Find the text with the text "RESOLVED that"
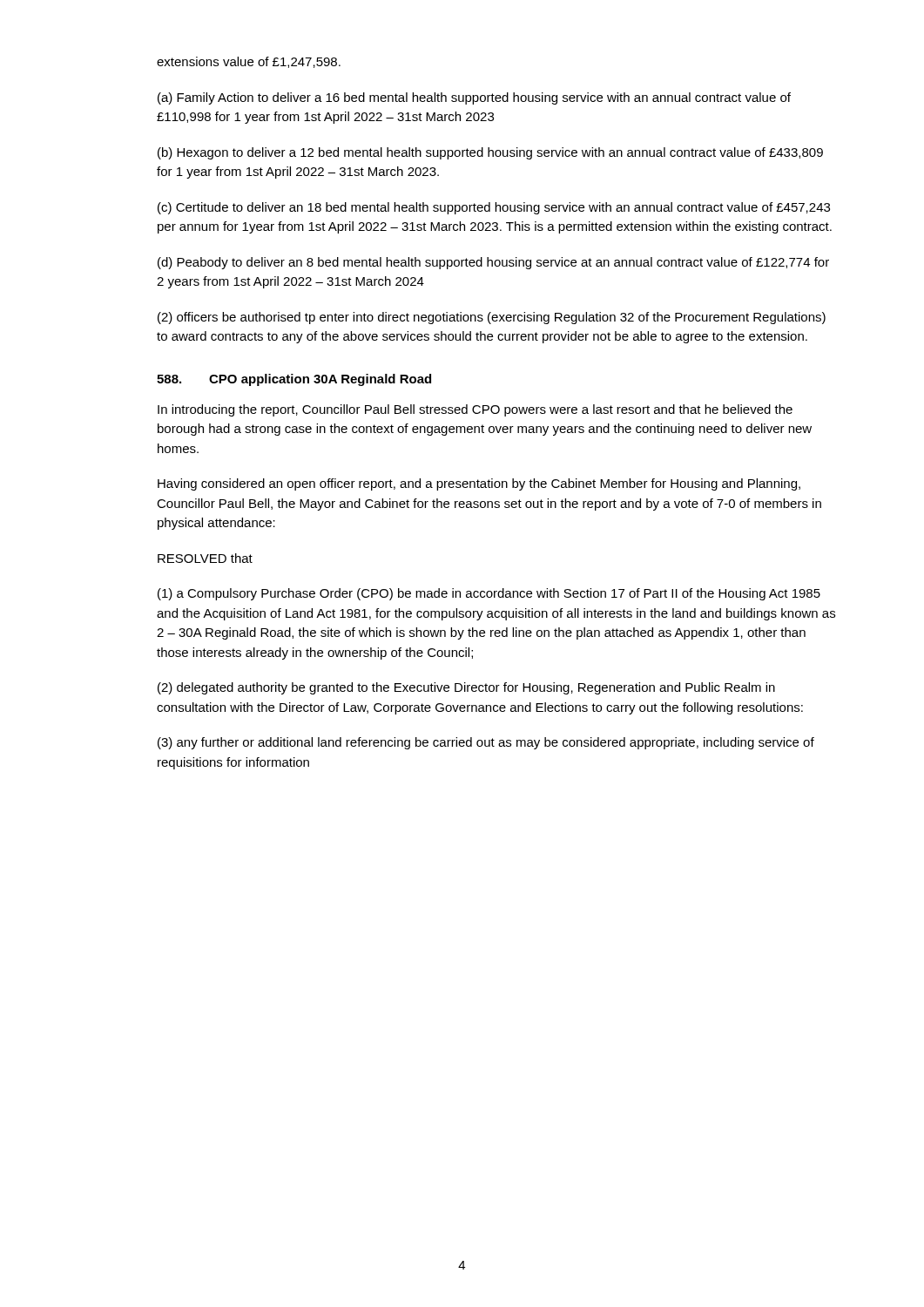Viewport: 924px width, 1307px height. click(x=205, y=558)
